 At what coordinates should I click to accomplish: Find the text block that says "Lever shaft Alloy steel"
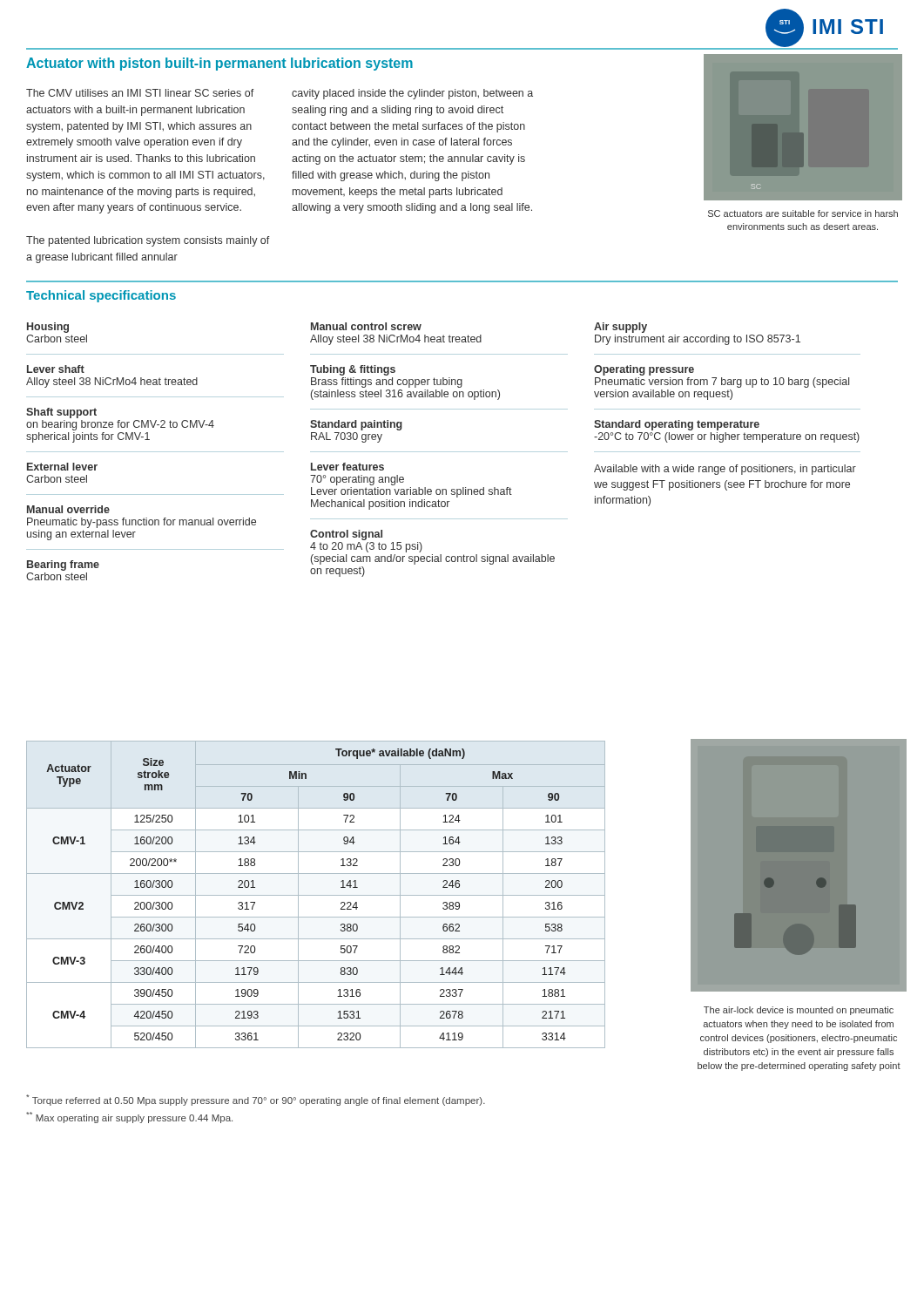[155, 376]
